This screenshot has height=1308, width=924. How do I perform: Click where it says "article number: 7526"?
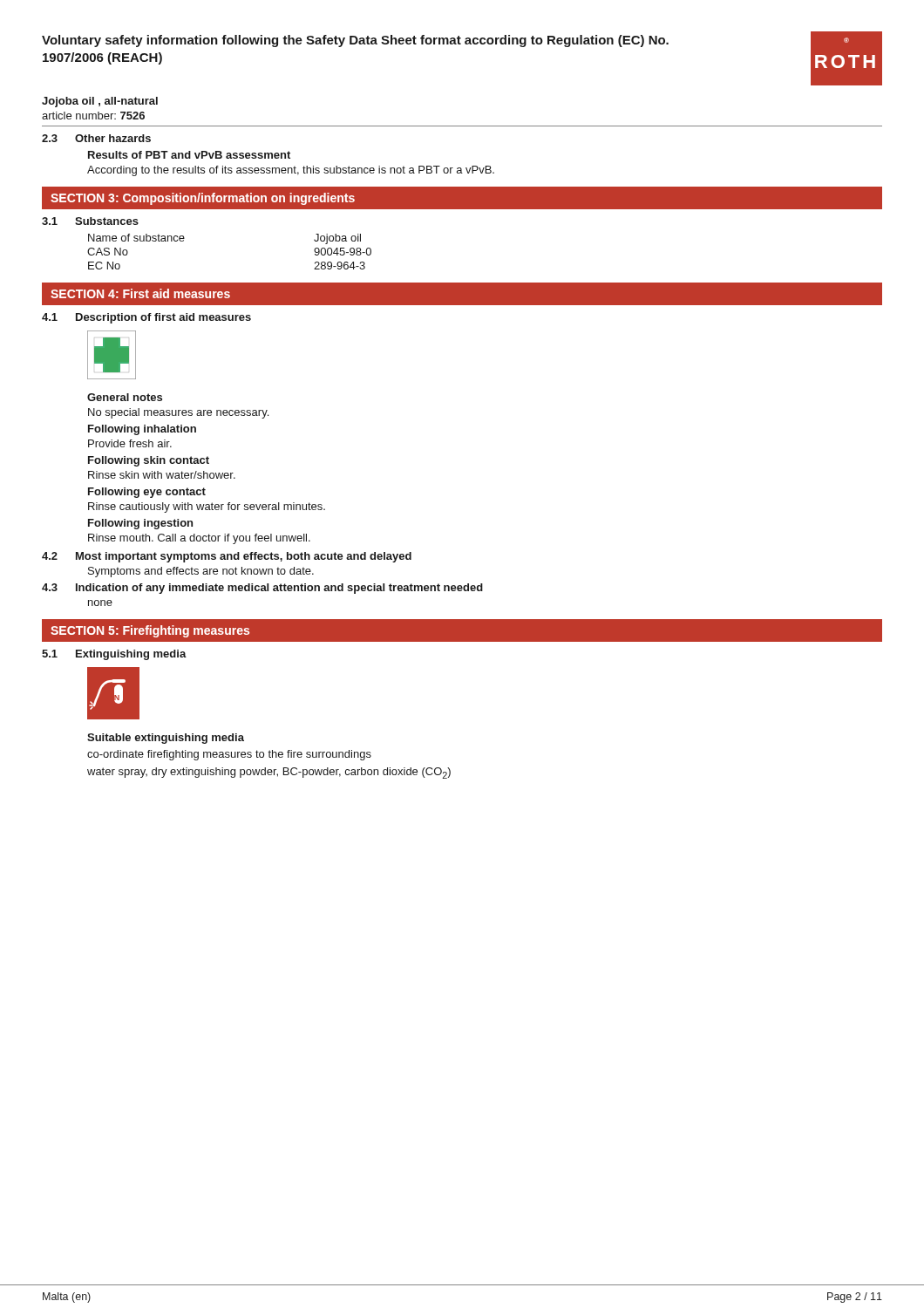94,115
